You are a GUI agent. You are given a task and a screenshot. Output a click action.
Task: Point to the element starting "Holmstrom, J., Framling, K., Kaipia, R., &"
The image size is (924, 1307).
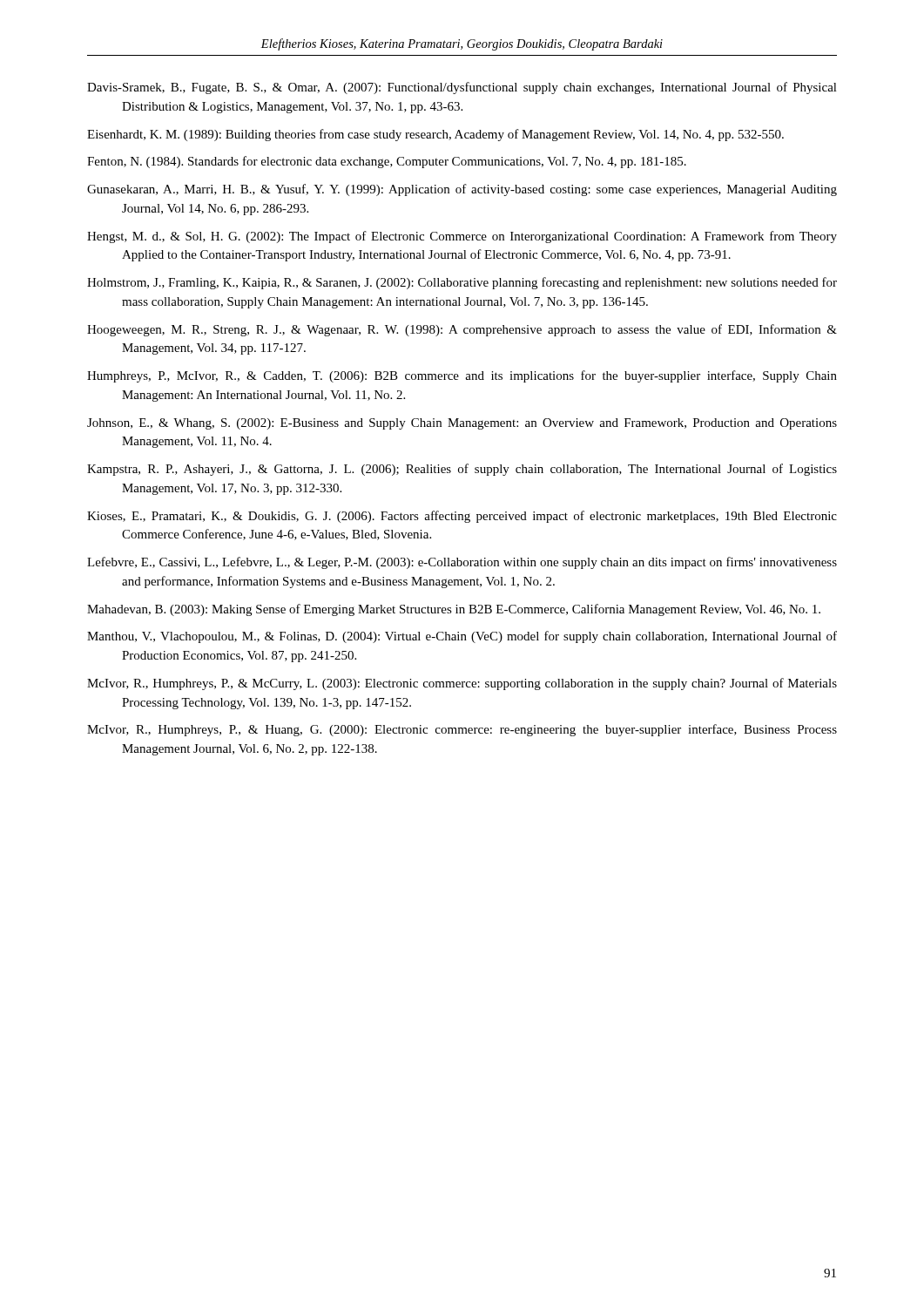coord(462,292)
